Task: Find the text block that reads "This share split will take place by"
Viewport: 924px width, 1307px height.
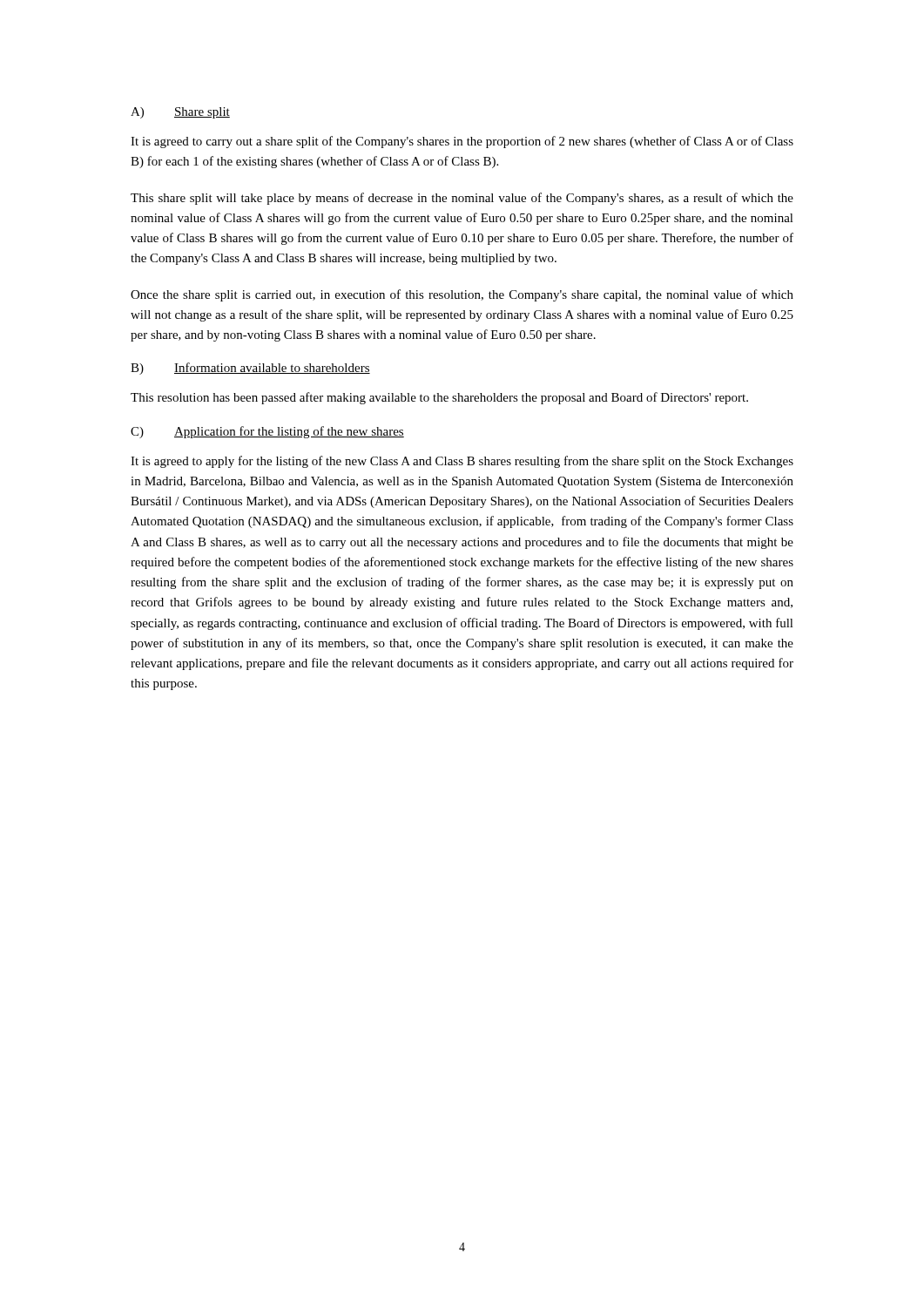Action: pyautogui.click(x=462, y=228)
